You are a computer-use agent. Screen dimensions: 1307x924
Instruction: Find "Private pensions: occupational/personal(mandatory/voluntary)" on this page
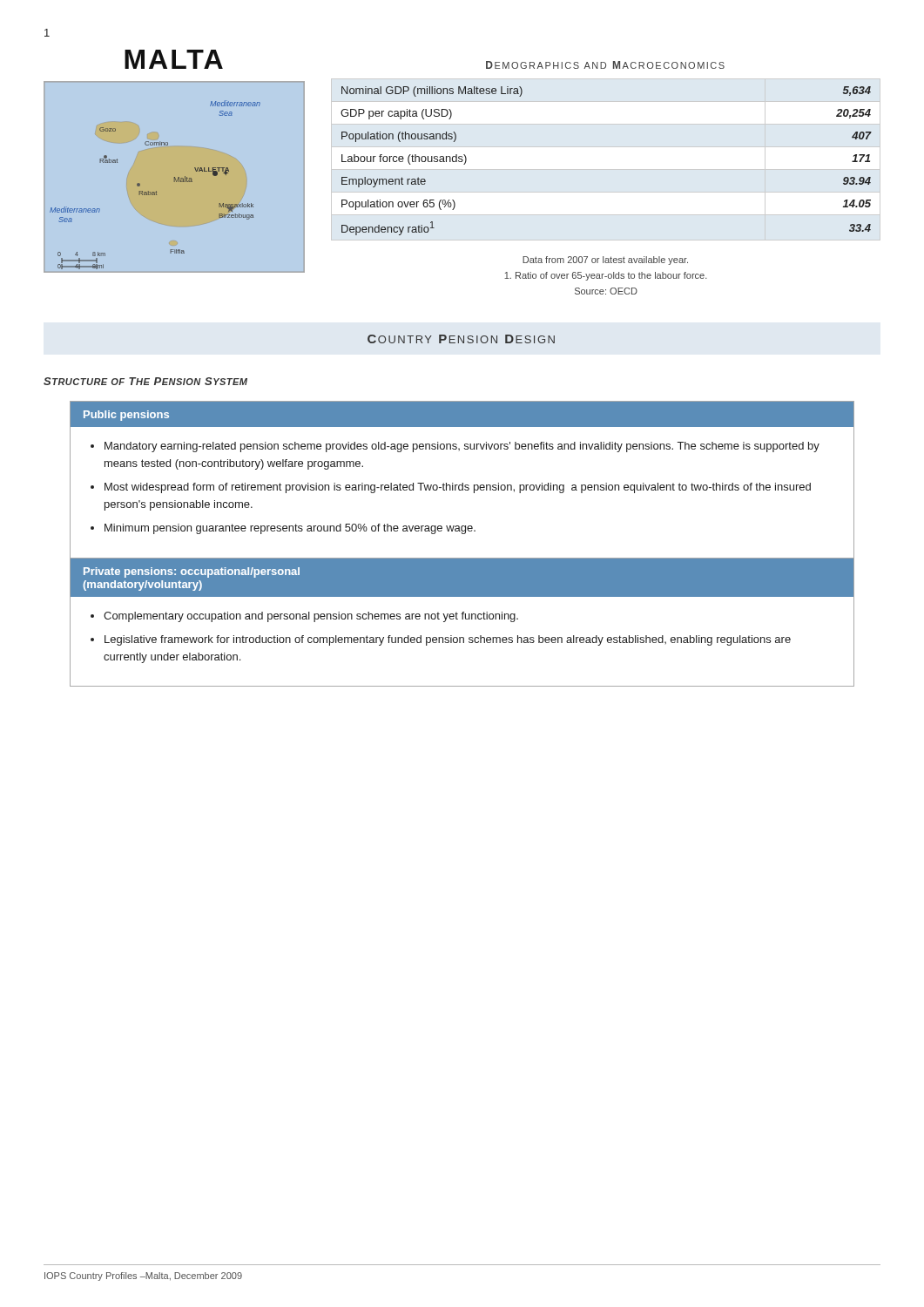coord(192,577)
